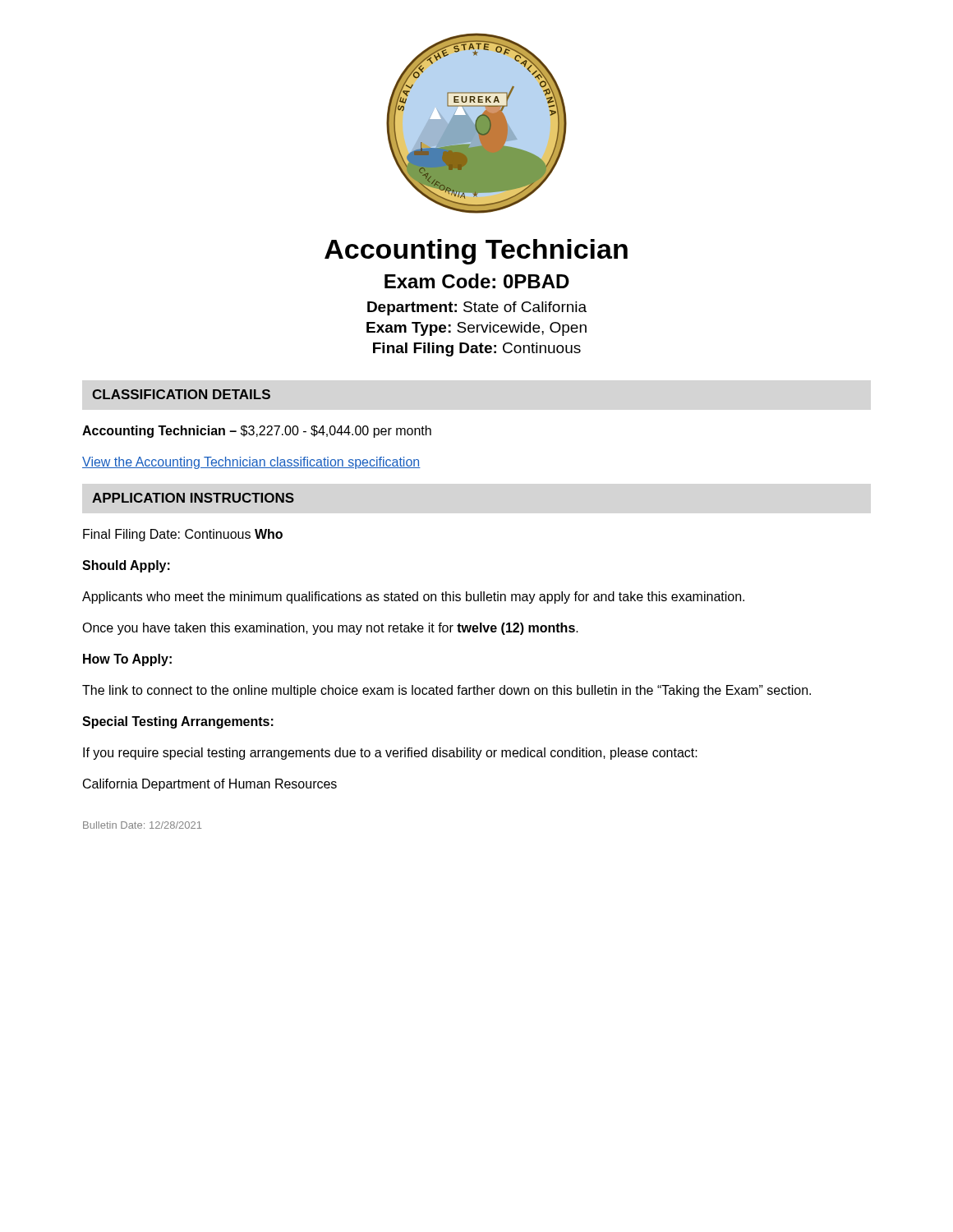953x1232 pixels.
Task: Point to the text starting "Applicants who meet the"
Action: [414, 597]
